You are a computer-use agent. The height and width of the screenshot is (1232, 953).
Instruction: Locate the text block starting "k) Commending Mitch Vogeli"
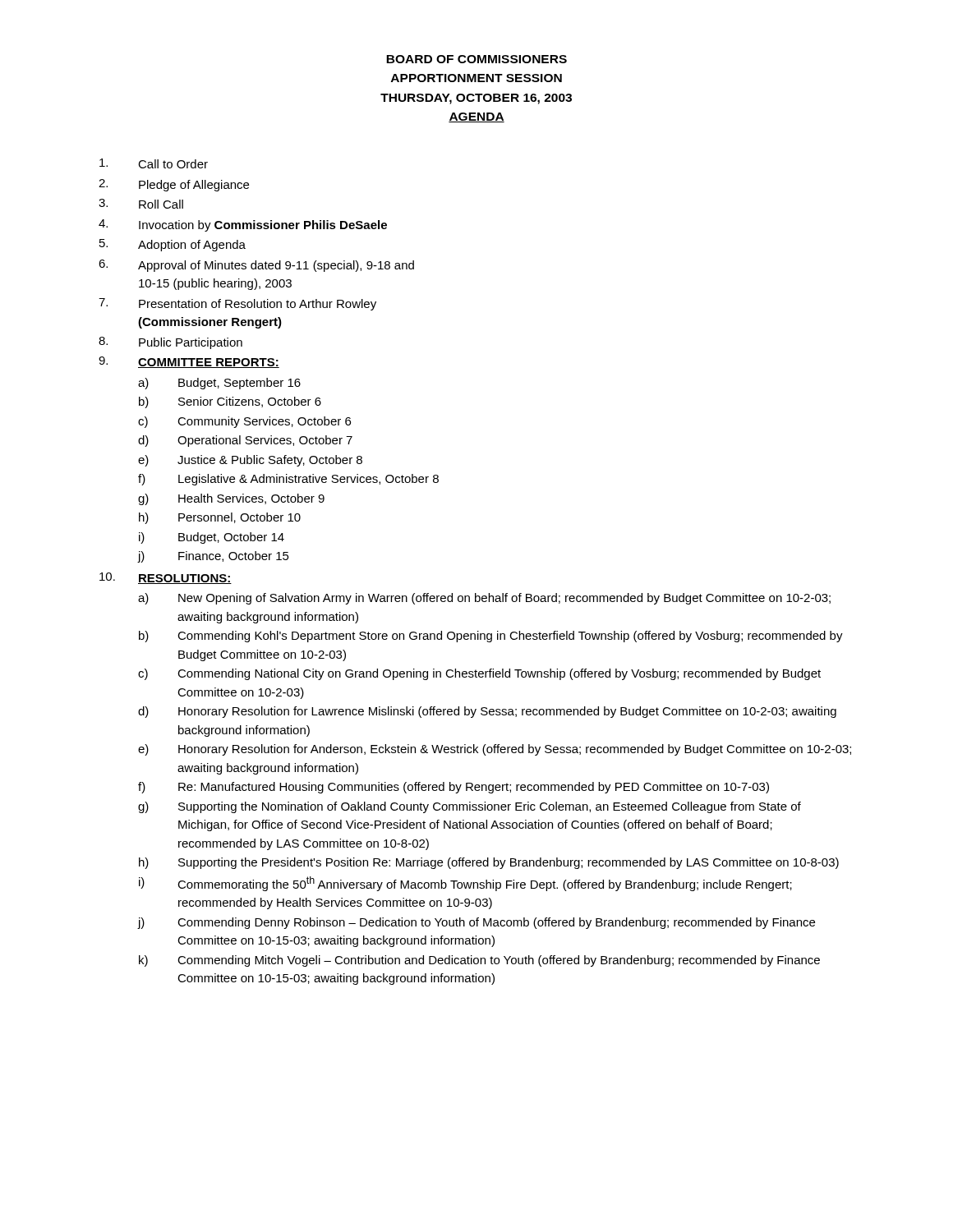tap(496, 969)
